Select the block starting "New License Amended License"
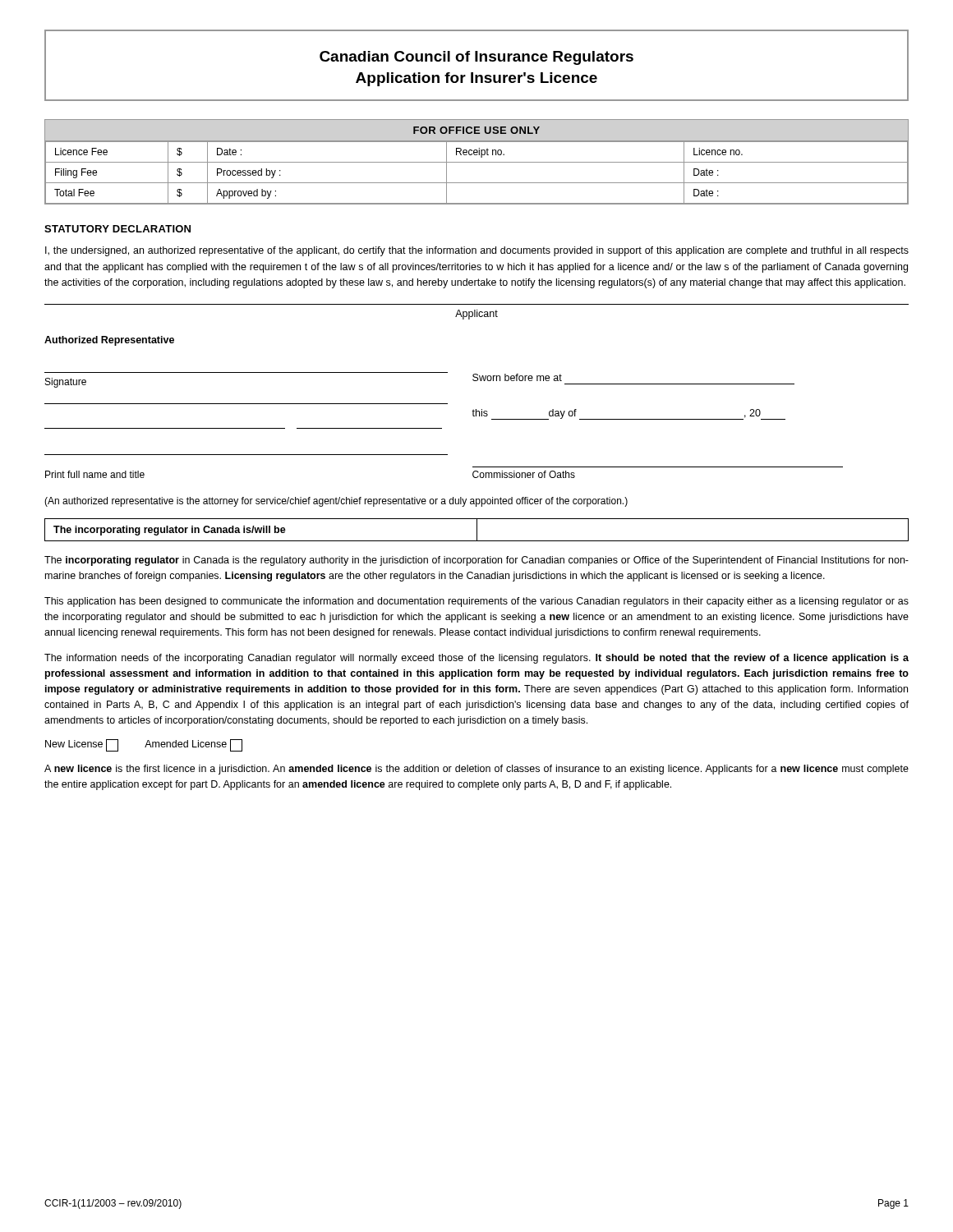This screenshot has width=953, height=1232. click(143, 745)
